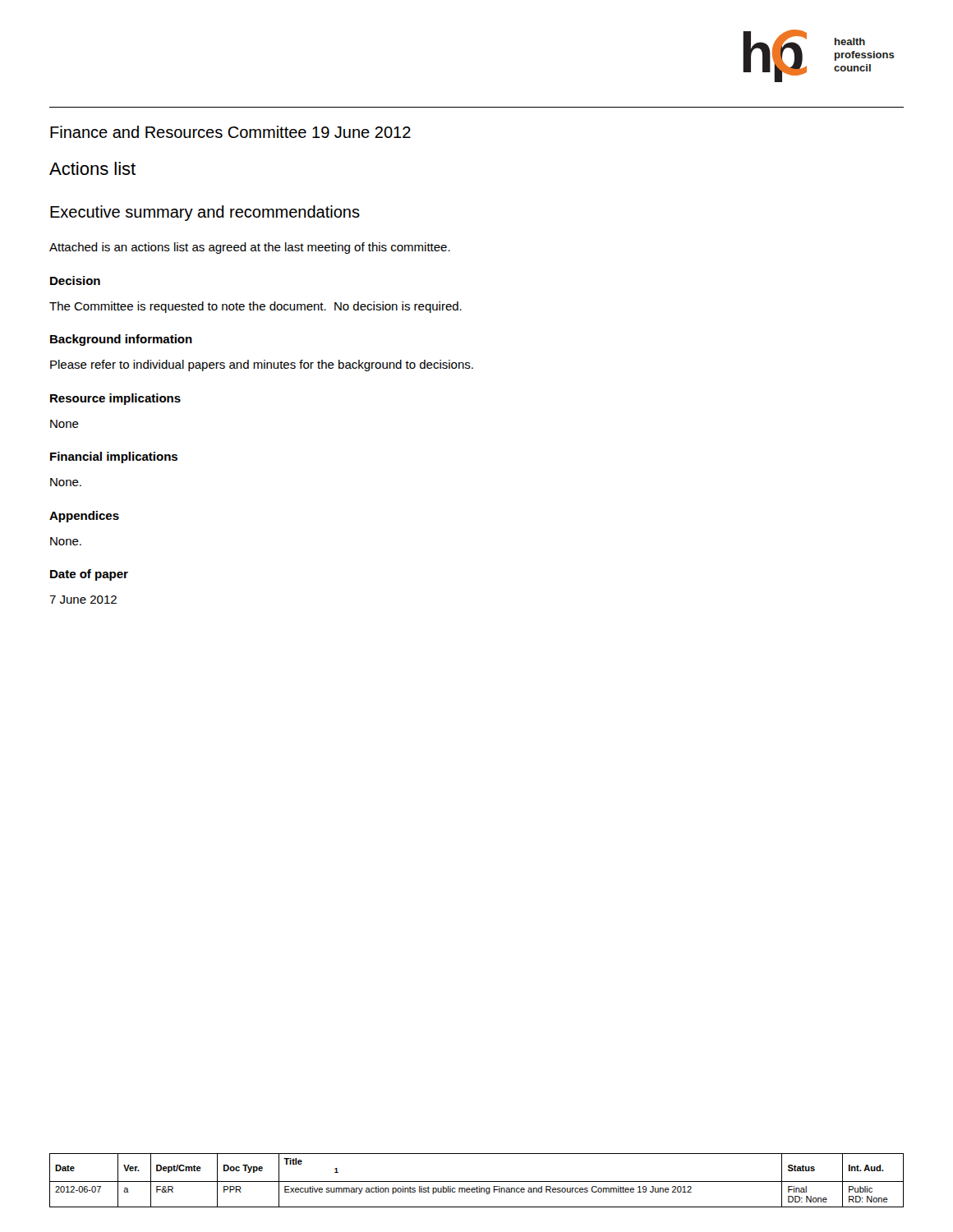Point to the text starting "Finance and Resources Committee 19"
The image size is (953, 1232).
(x=230, y=132)
